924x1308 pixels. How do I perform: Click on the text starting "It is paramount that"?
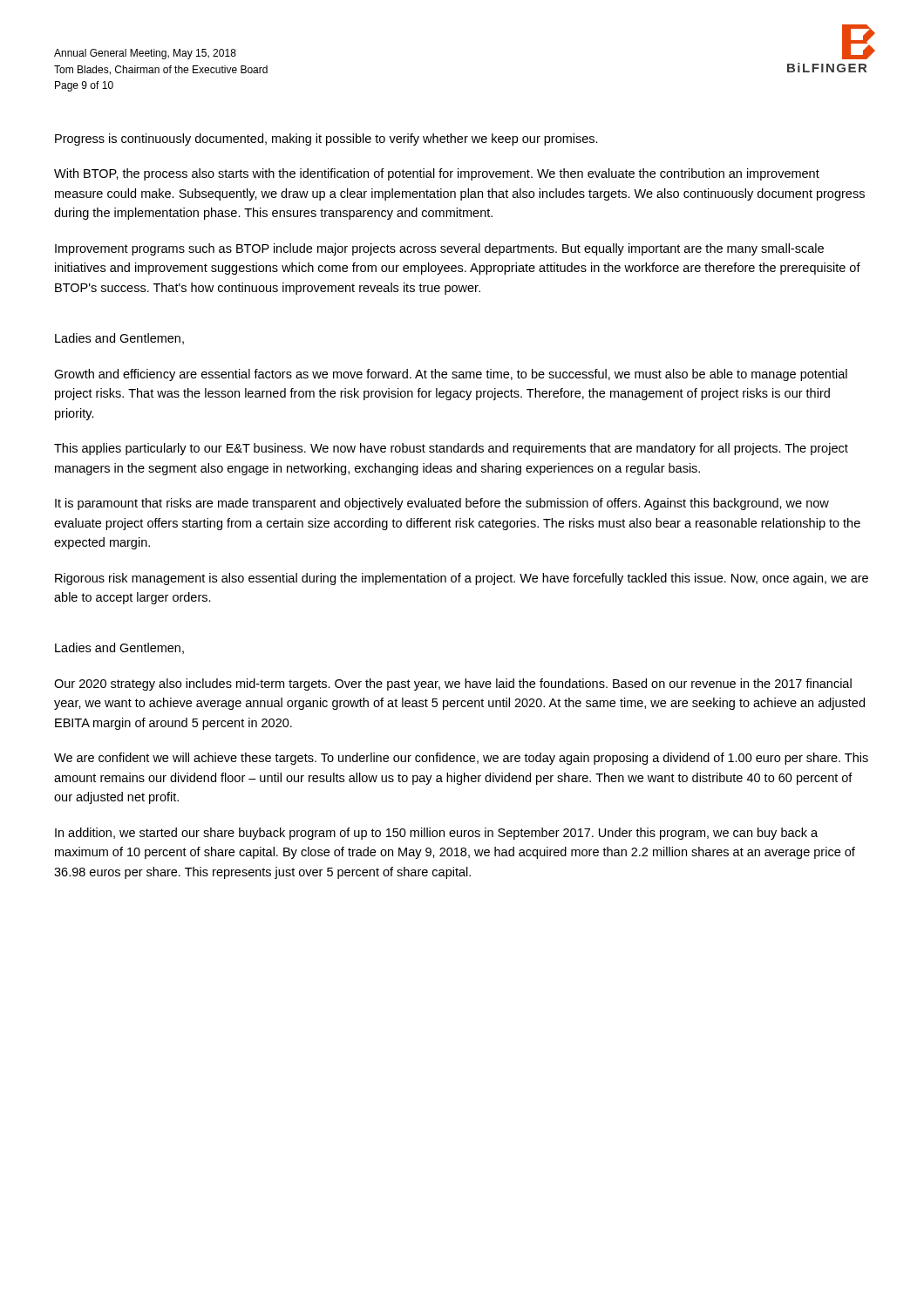tap(457, 523)
